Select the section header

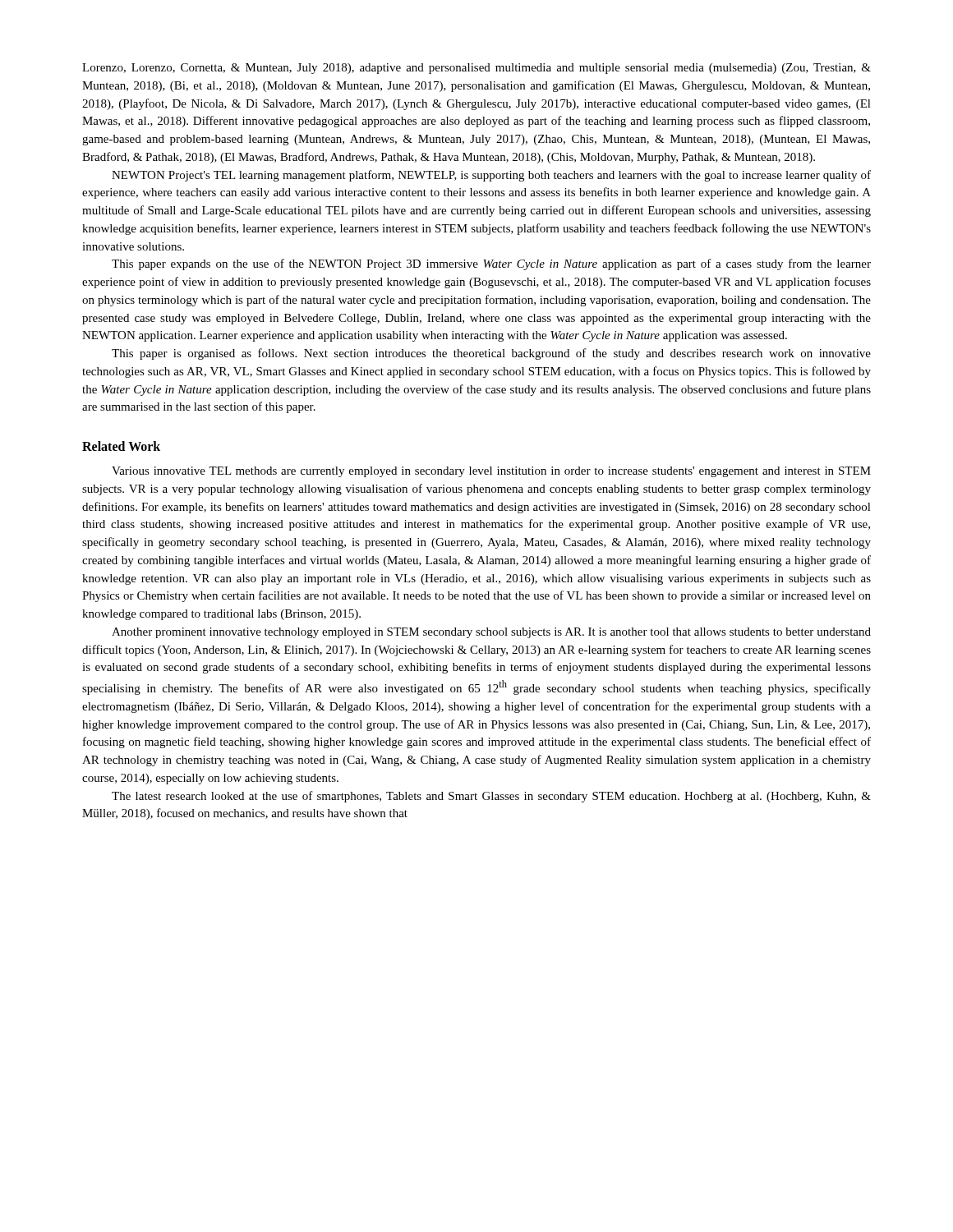(x=121, y=446)
